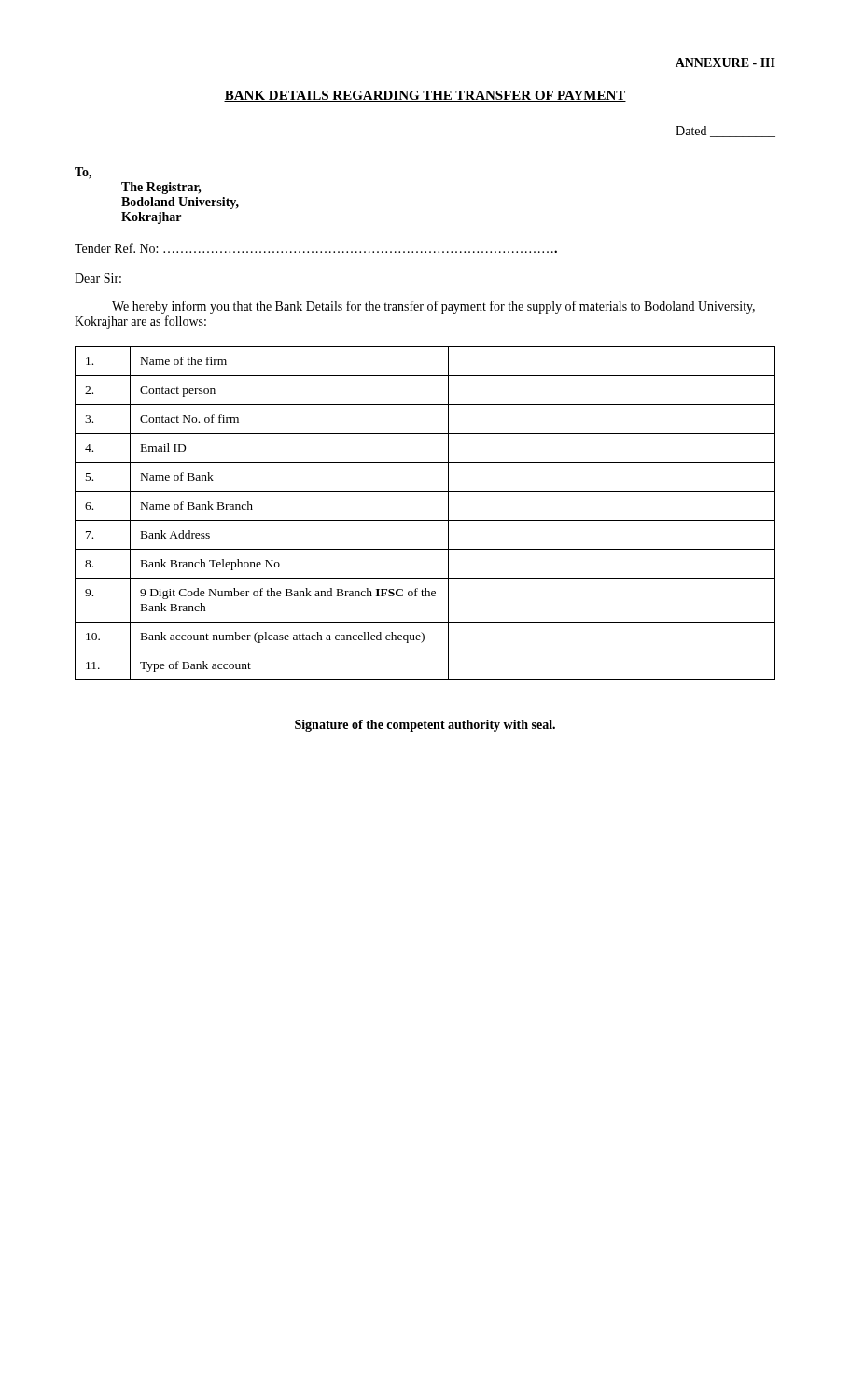Locate the text "Dear Sir:"

pos(98,279)
